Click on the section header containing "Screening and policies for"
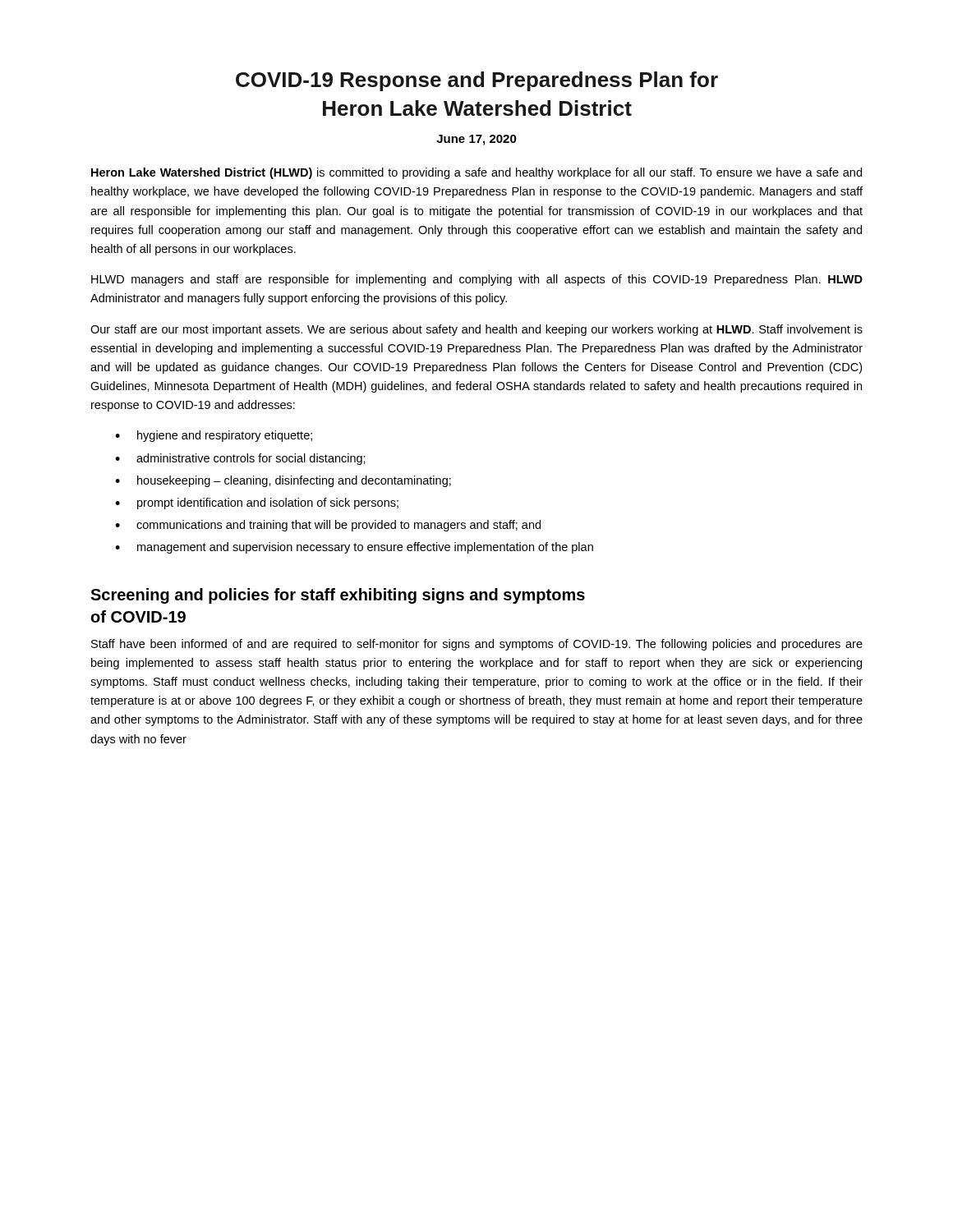 point(338,605)
